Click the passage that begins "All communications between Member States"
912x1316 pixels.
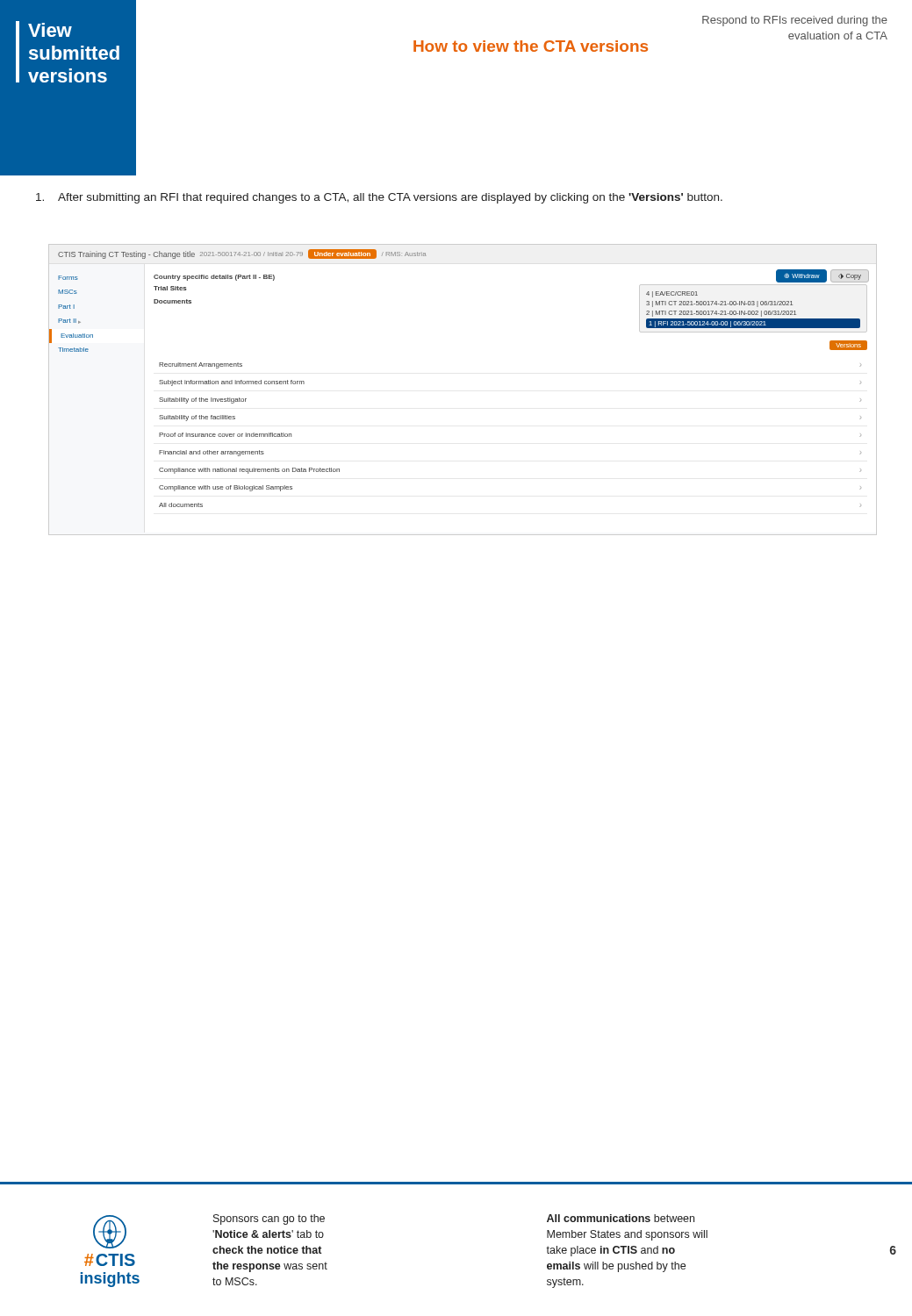pyautogui.click(x=627, y=1250)
